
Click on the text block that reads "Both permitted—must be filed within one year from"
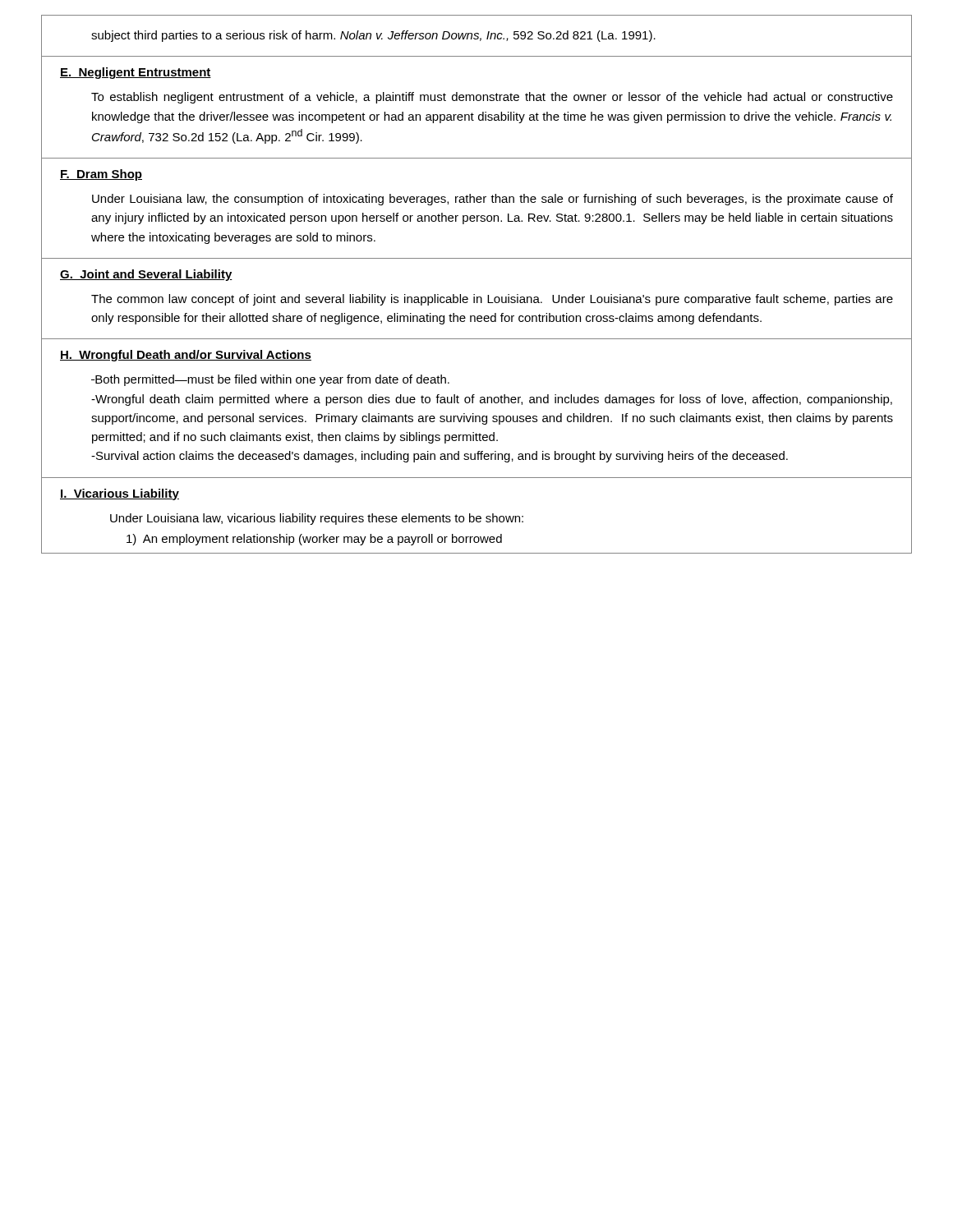coord(492,417)
